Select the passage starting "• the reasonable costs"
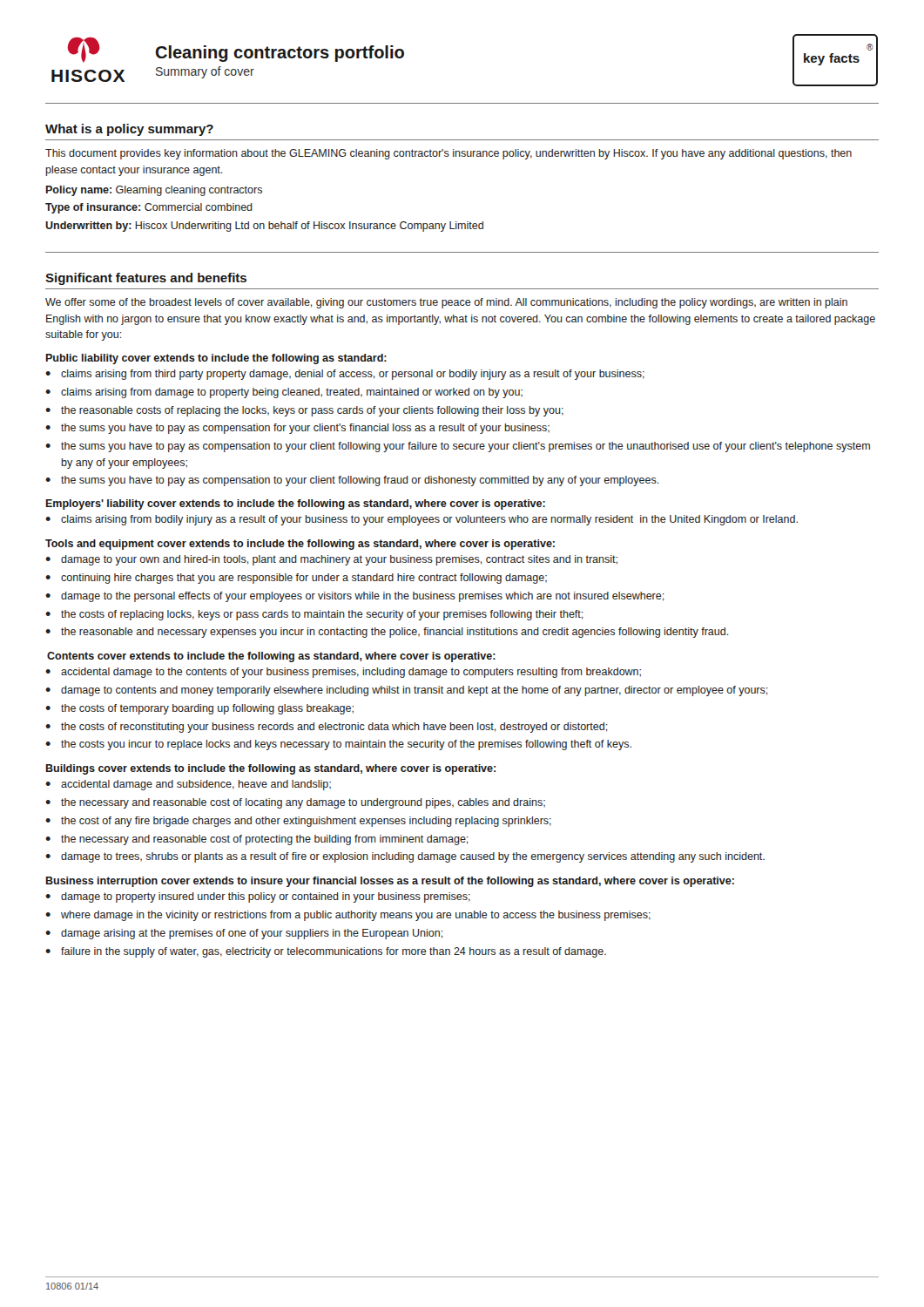Viewport: 924px width, 1307px height. (x=462, y=411)
